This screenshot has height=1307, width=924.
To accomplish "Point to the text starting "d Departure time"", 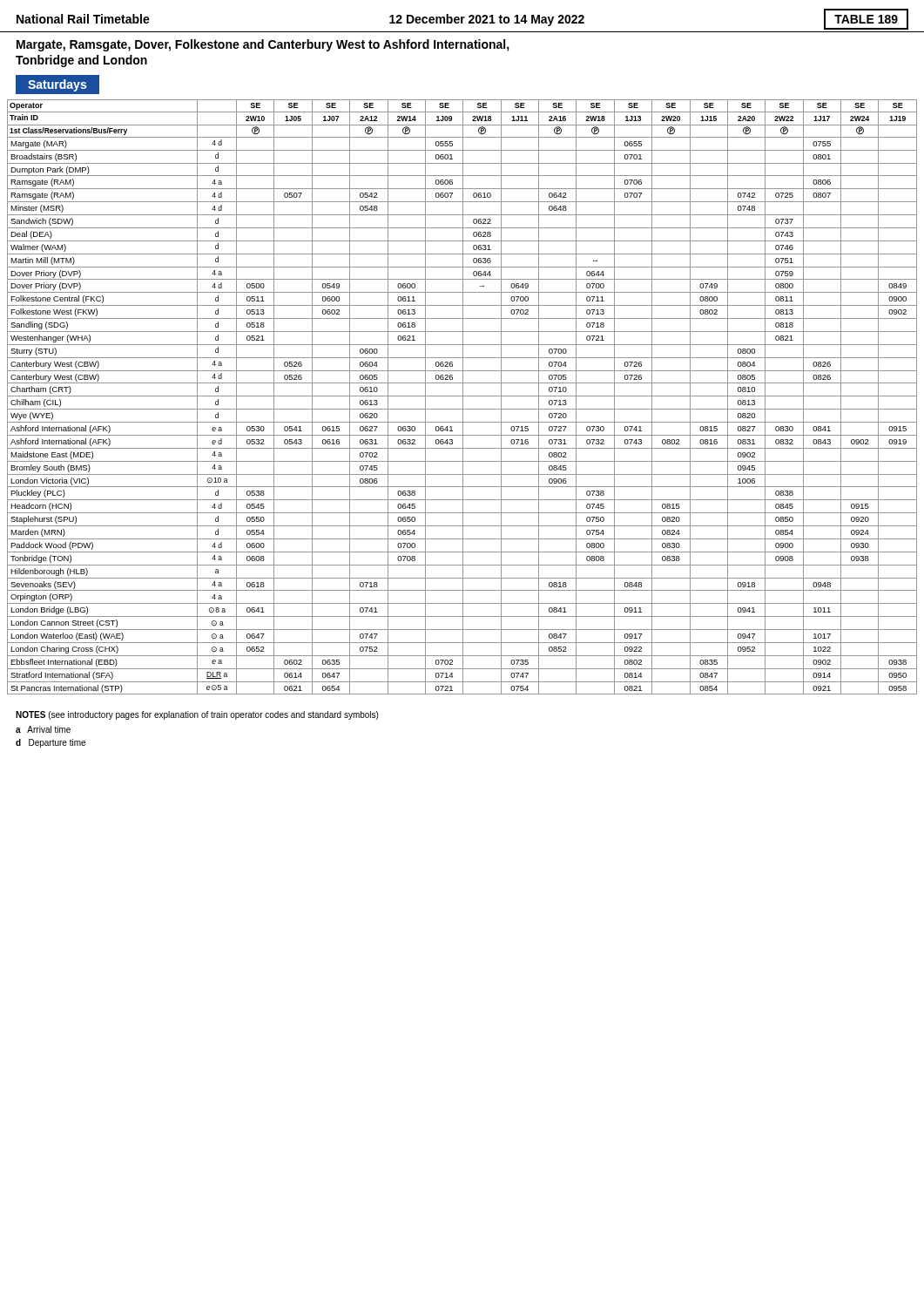I will (x=51, y=743).
